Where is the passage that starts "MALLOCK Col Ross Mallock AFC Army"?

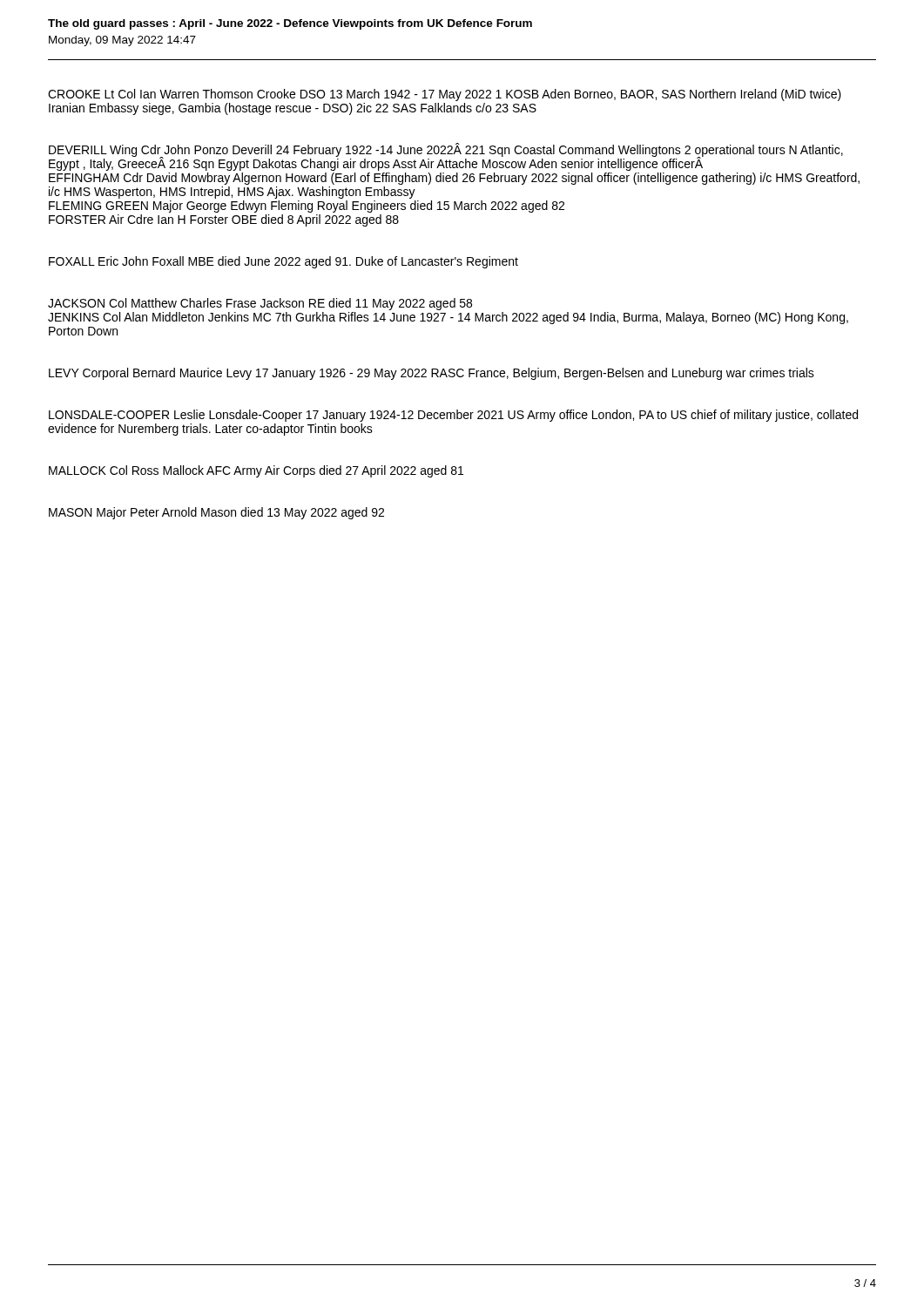pyautogui.click(x=256, y=471)
